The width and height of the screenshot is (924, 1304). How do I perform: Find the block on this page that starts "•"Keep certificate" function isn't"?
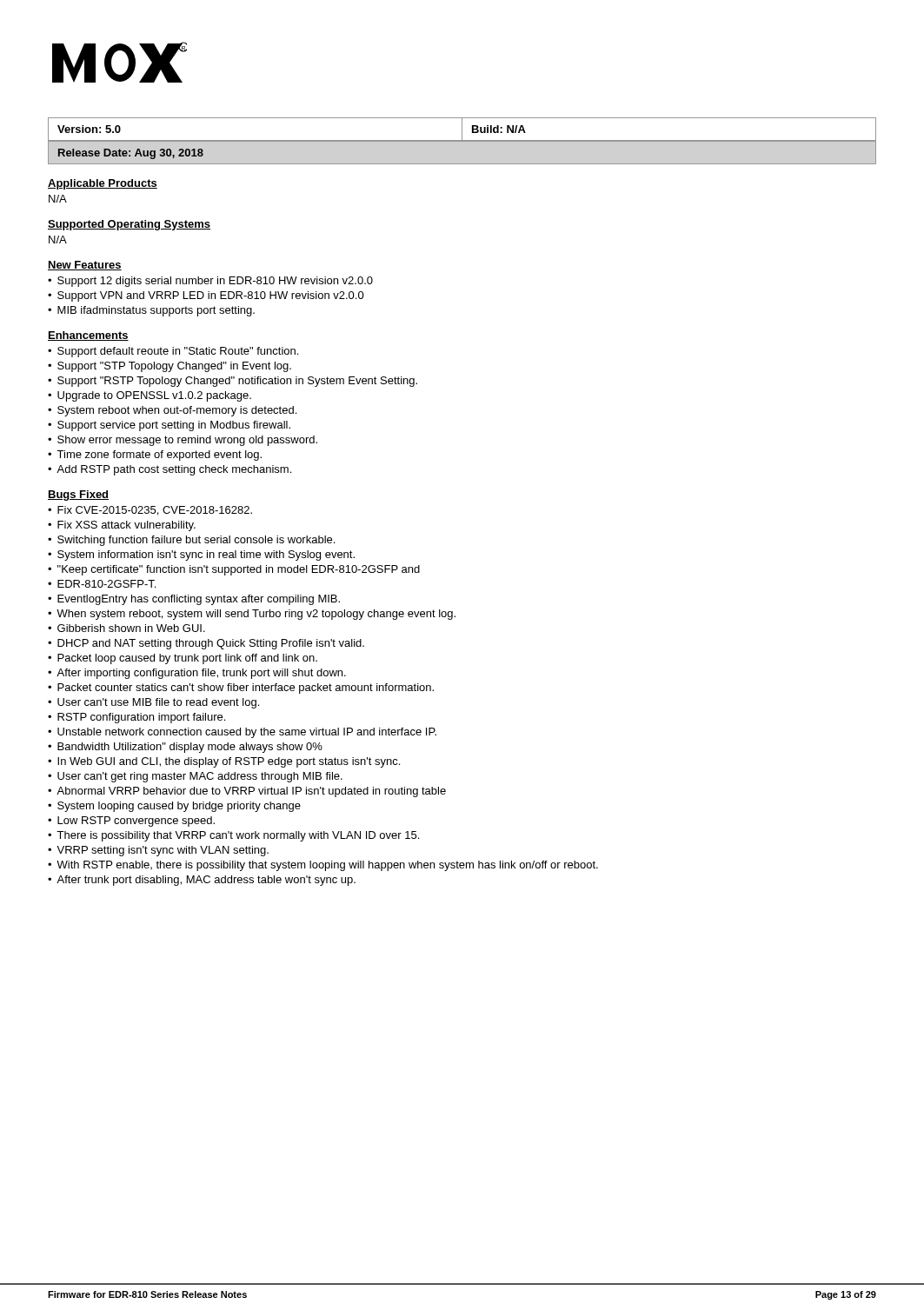(234, 569)
